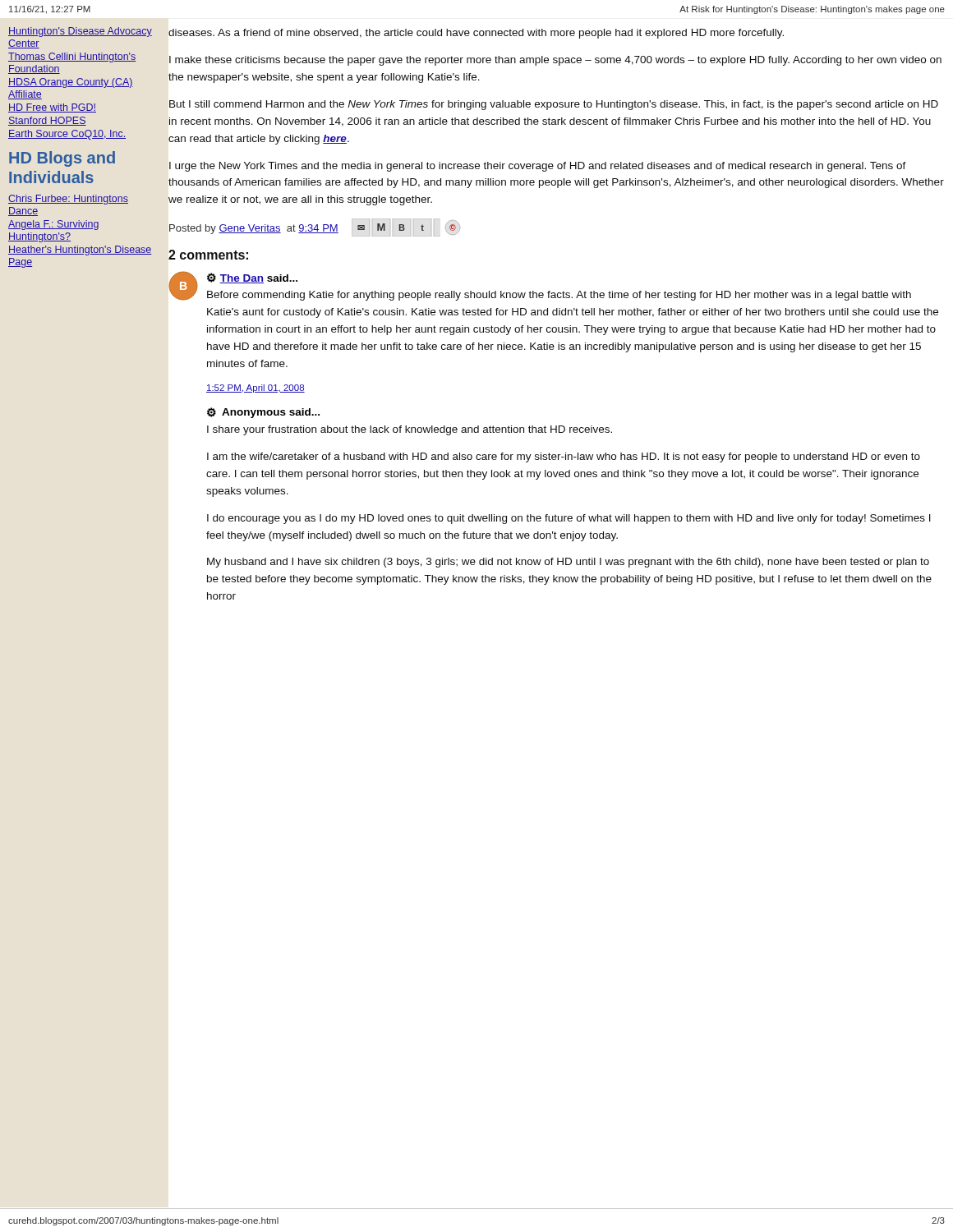Point to the block starting "HD Blogs and Individuals"

pyautogui.click(x=62, y=168)
